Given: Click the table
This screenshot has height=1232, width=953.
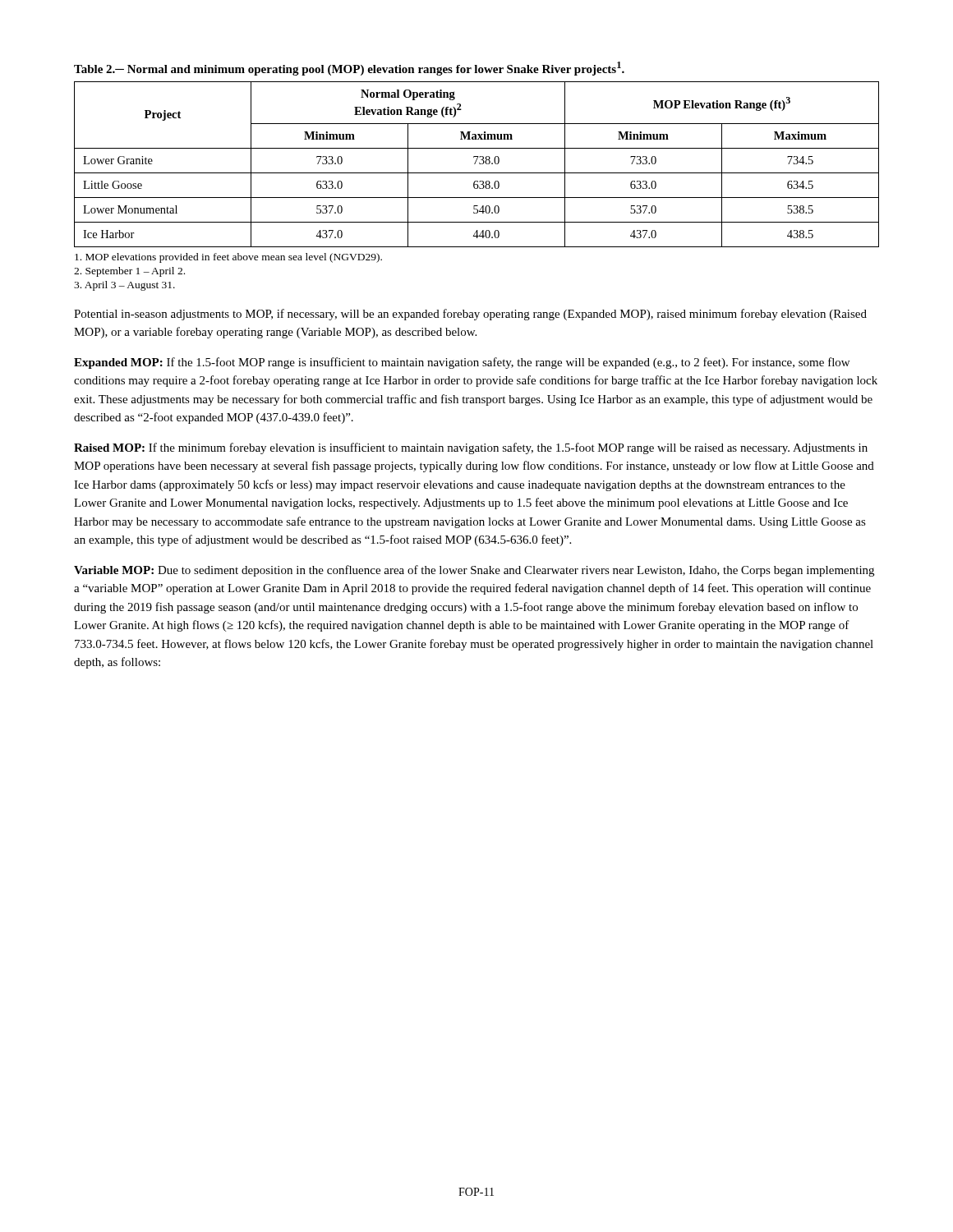Looking at the screenshot, I should click(476, 164).
